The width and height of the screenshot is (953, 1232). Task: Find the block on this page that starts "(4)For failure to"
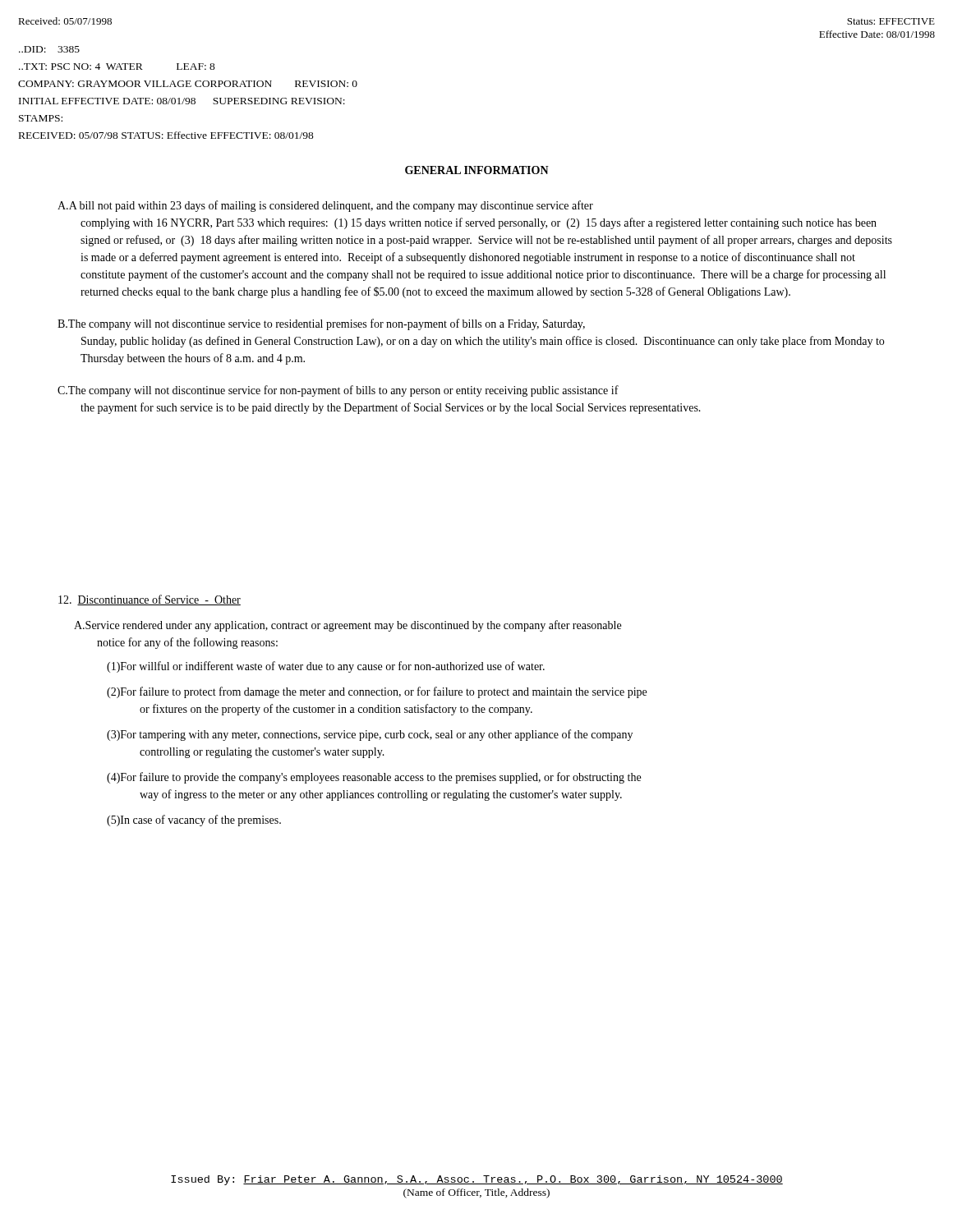501,787
